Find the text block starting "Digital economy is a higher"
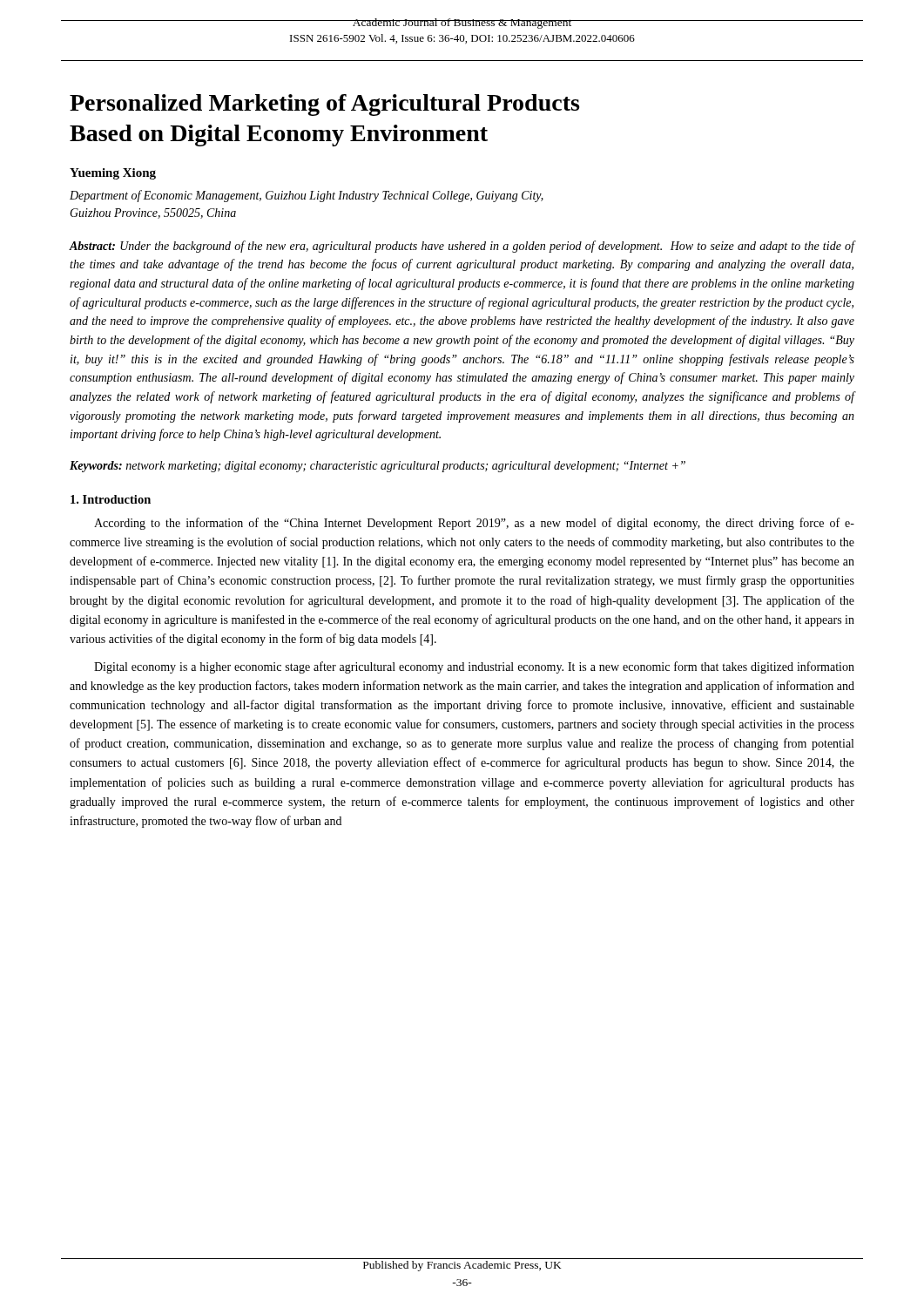Screen dimensions: 1307x924 coord(462,744)
